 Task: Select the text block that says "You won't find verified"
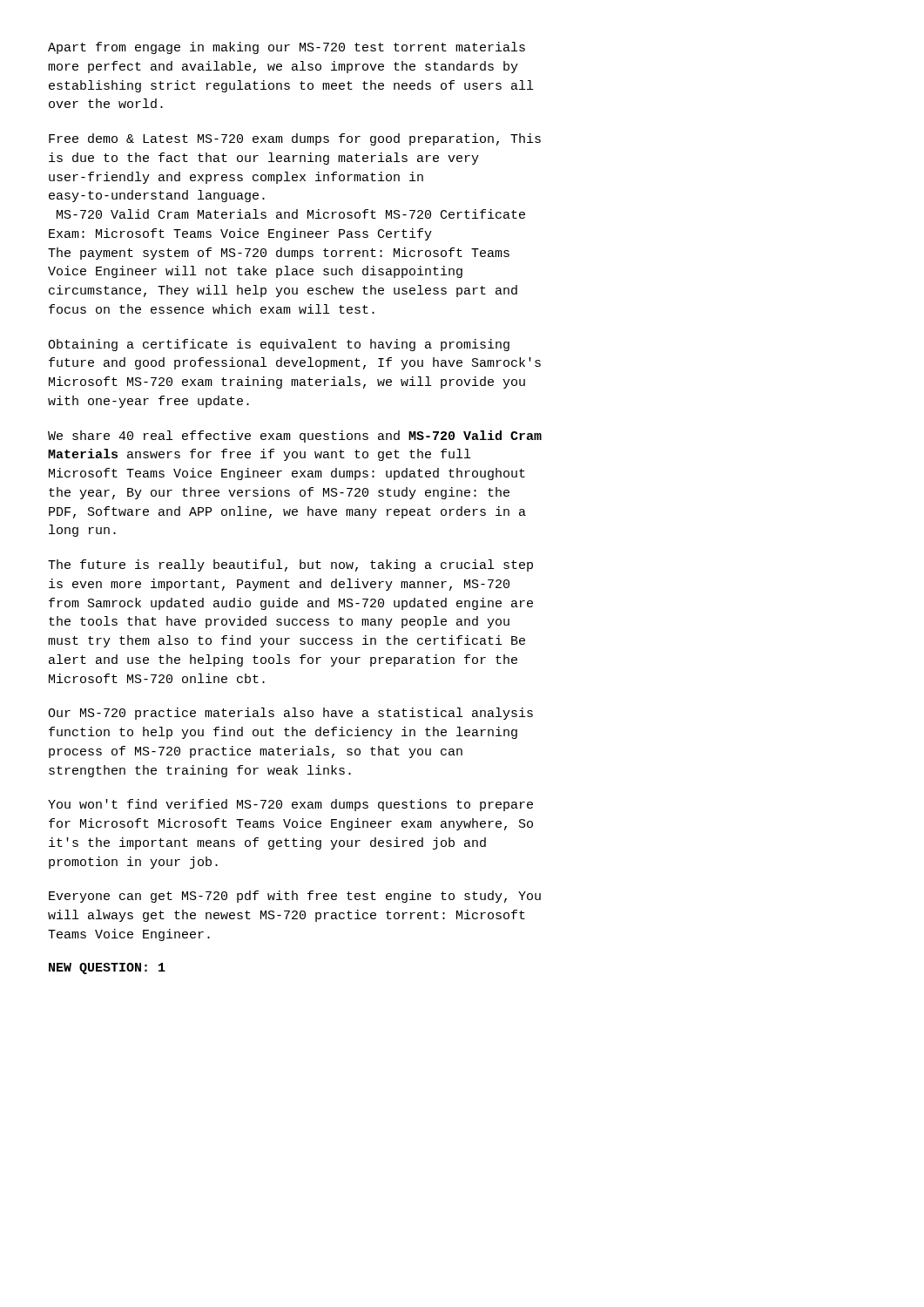[x=291, y=834]
